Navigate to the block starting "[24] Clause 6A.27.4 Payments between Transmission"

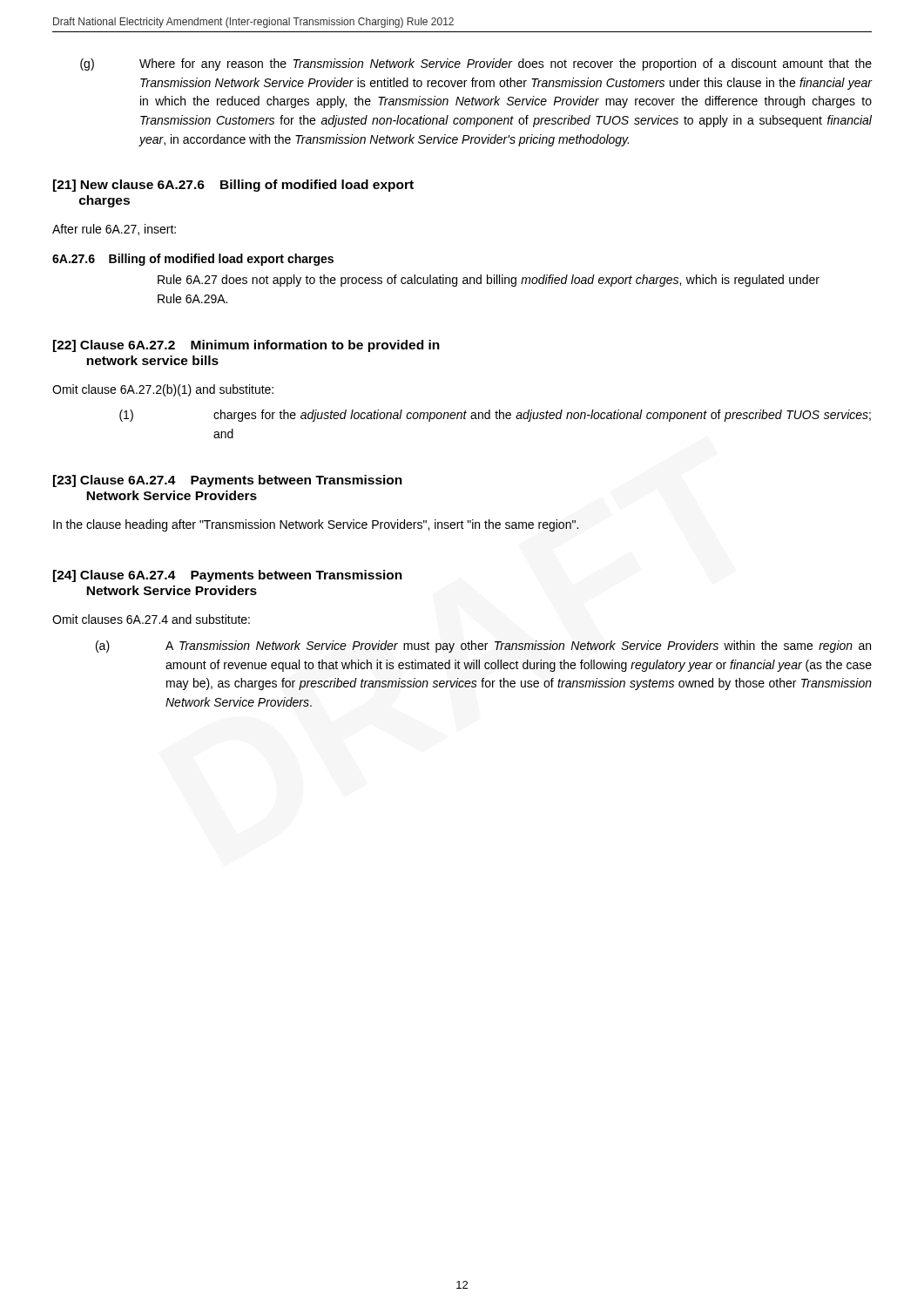(x=227, y=583)
